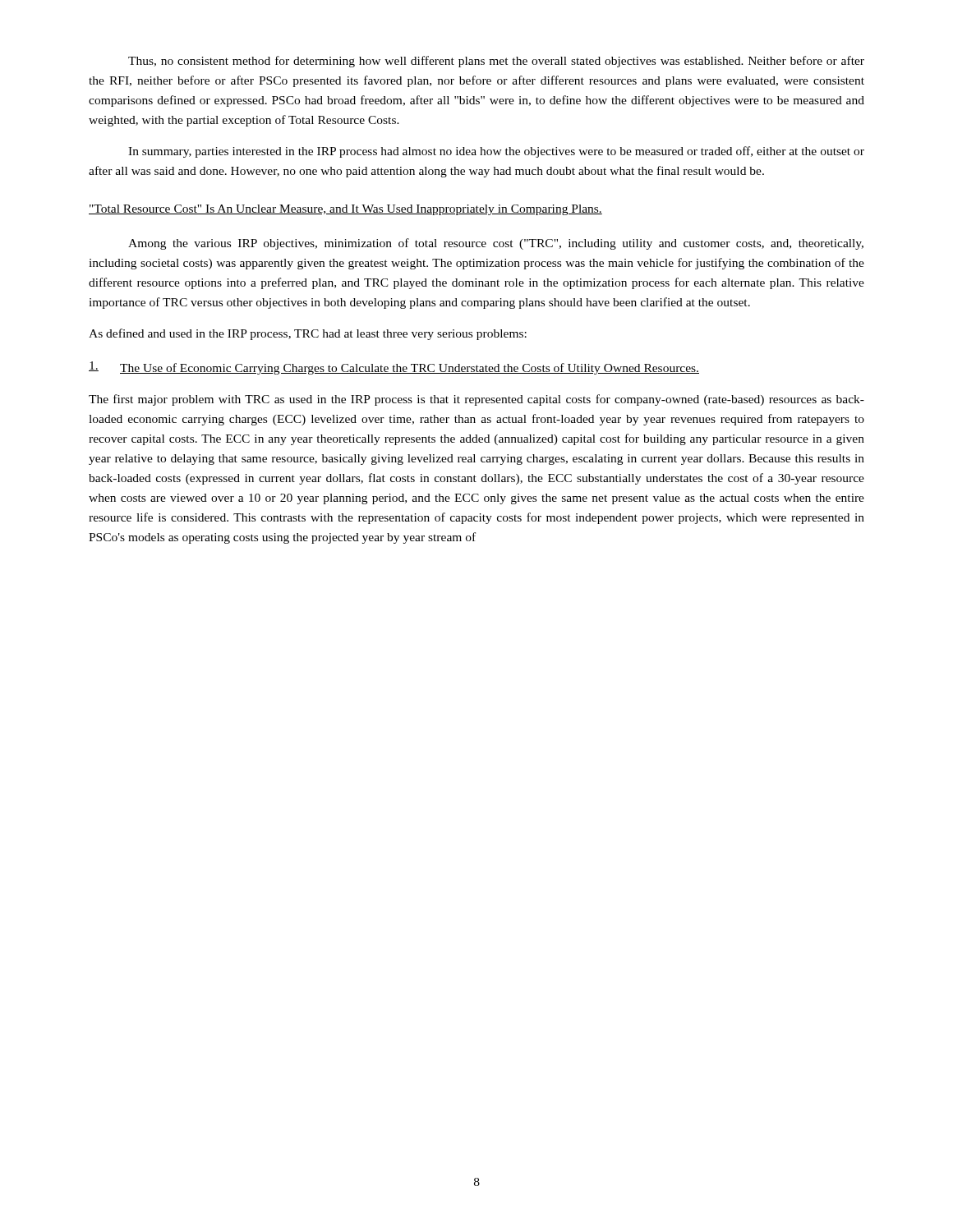Screen dimensions: 1232x953
Task: Locate the region starting "The Use of Economic"
Action: pyautogui.click(x=476, y=368)
